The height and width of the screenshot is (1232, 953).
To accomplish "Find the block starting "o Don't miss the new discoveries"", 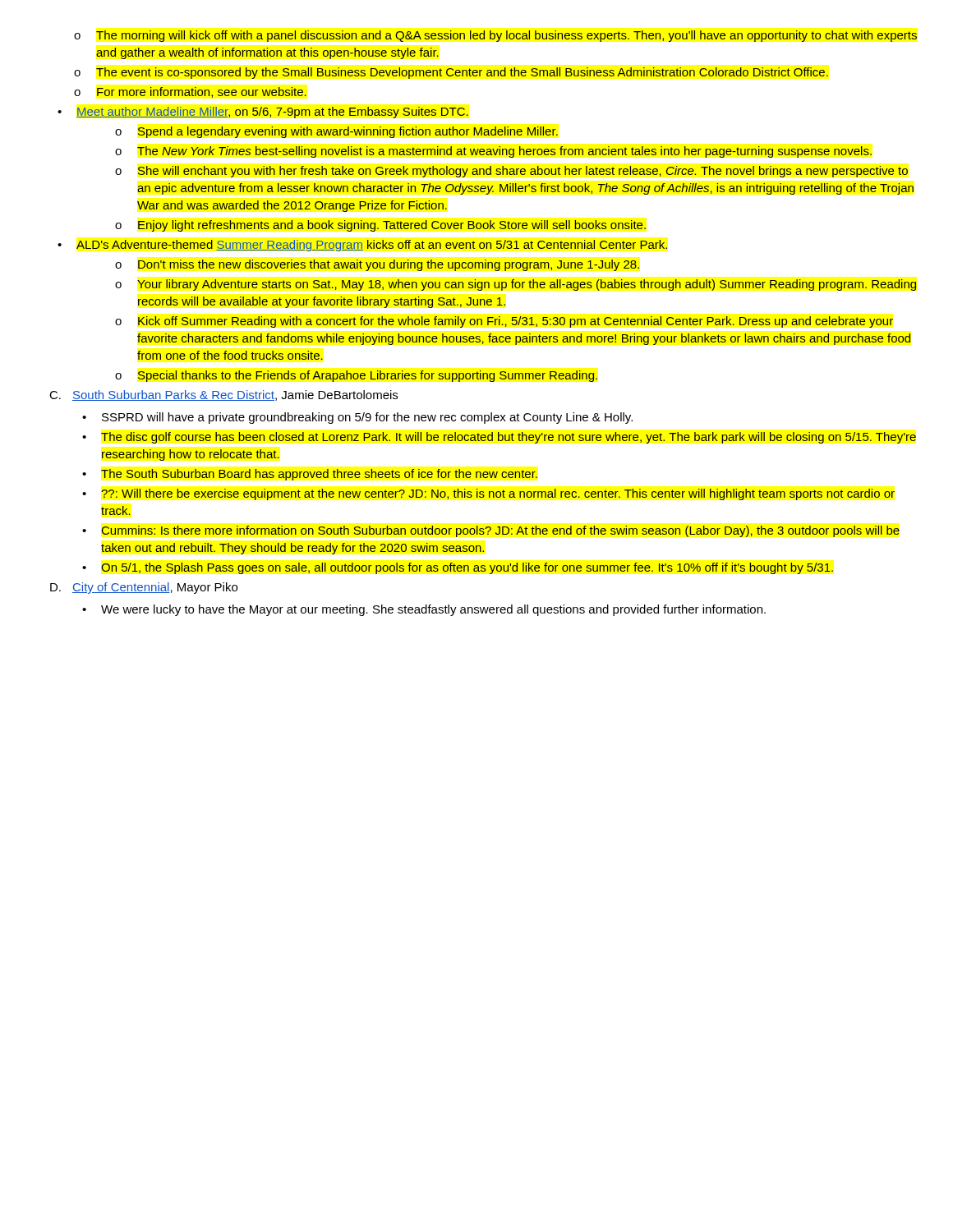I will point(518,264).
